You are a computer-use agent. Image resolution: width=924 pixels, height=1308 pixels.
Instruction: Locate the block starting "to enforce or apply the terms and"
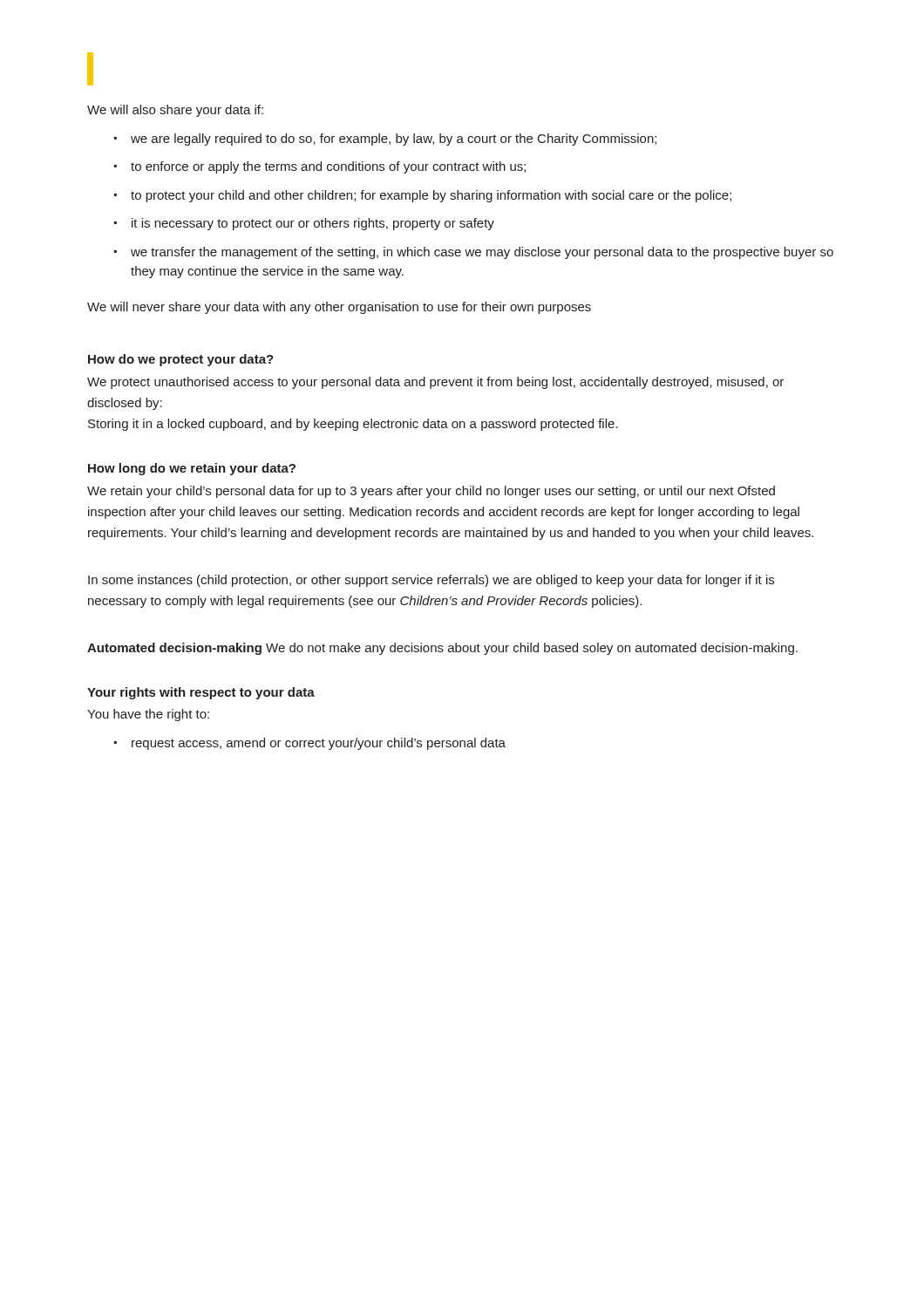(x=329, y=166)
